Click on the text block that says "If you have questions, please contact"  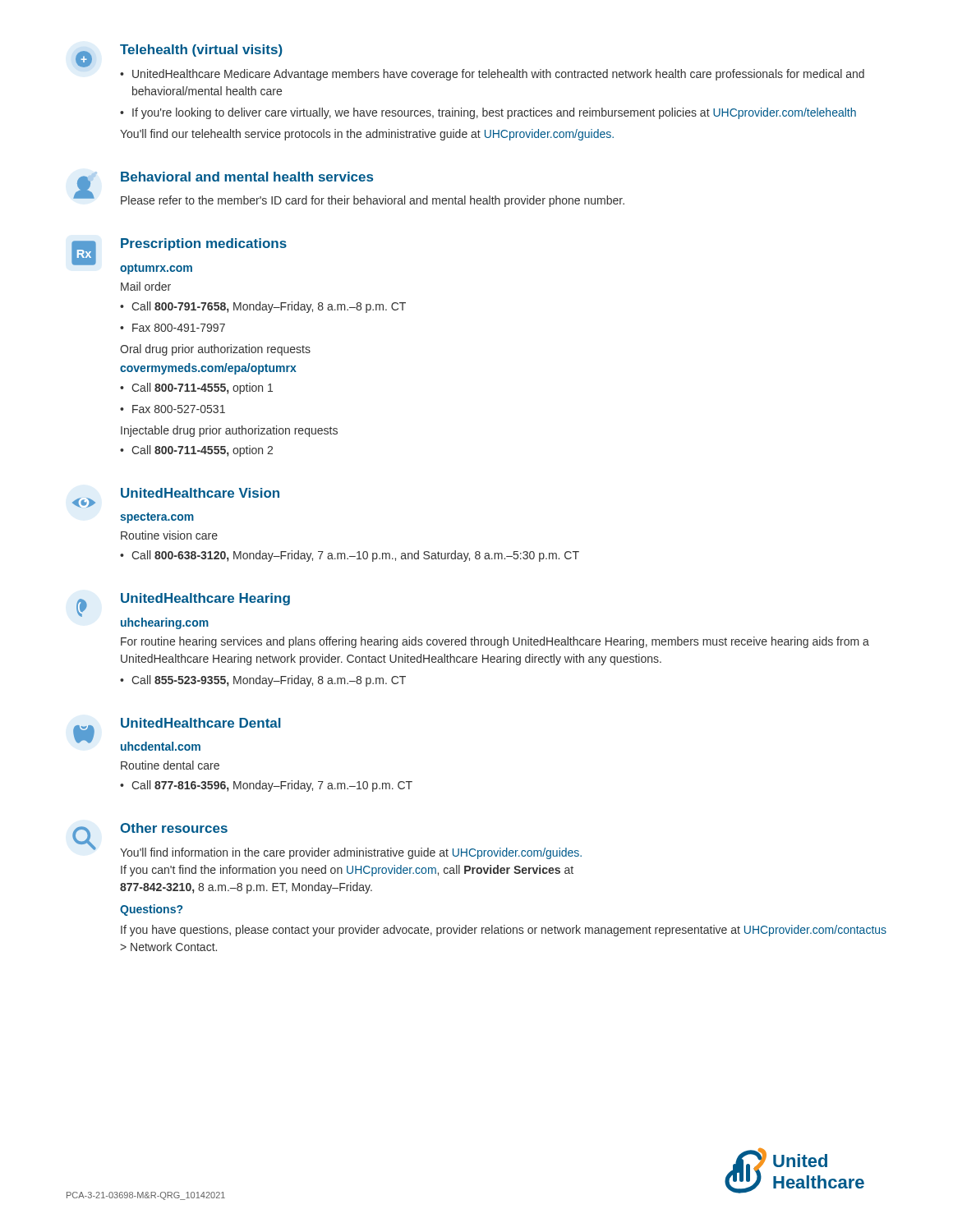click(504, 938)
